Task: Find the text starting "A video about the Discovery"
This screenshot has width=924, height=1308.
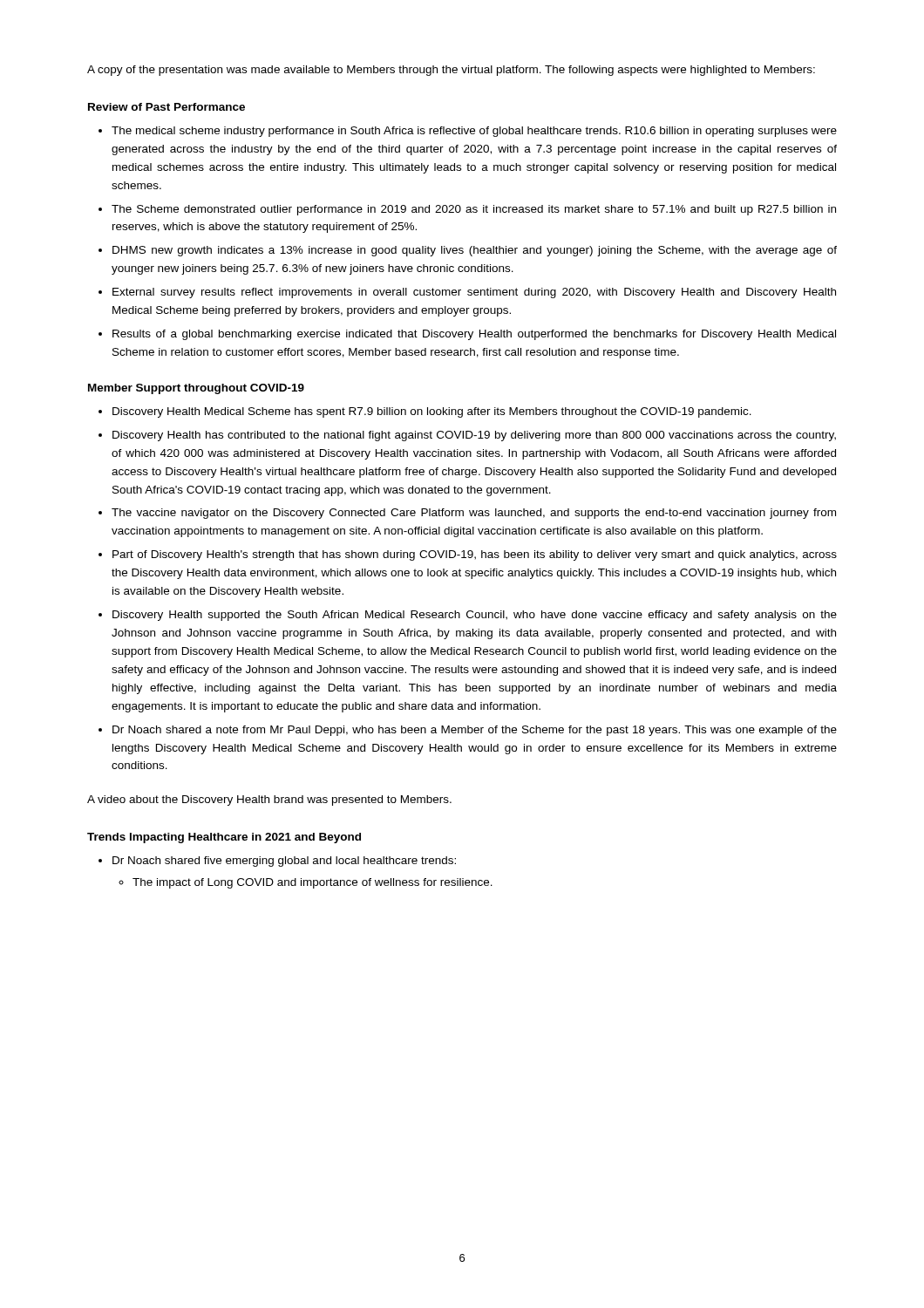Action: (x=270, y=799)
